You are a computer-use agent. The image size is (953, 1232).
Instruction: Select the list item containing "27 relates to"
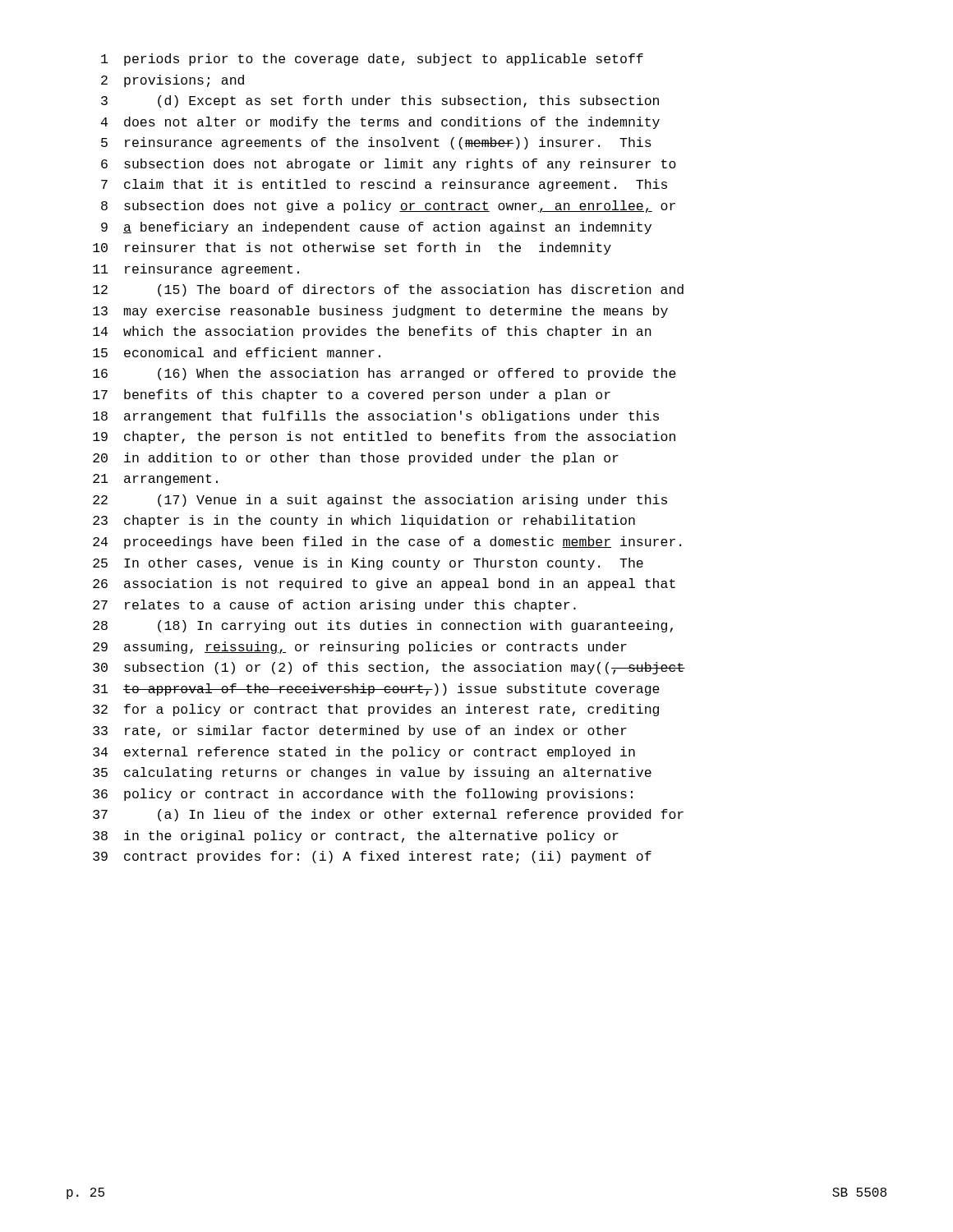476,606
